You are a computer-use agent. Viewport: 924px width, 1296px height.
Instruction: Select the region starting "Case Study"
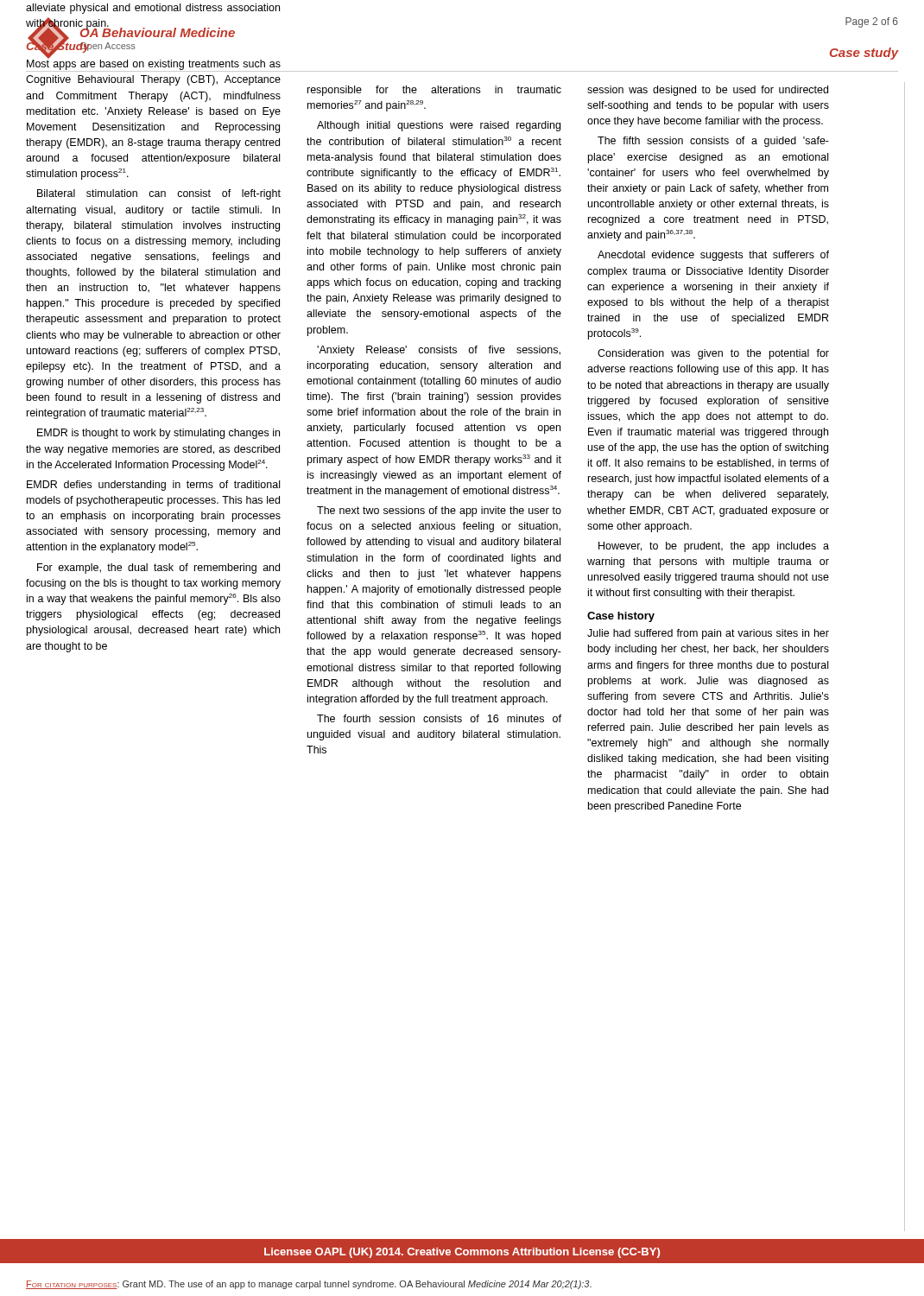pos(58,46)
